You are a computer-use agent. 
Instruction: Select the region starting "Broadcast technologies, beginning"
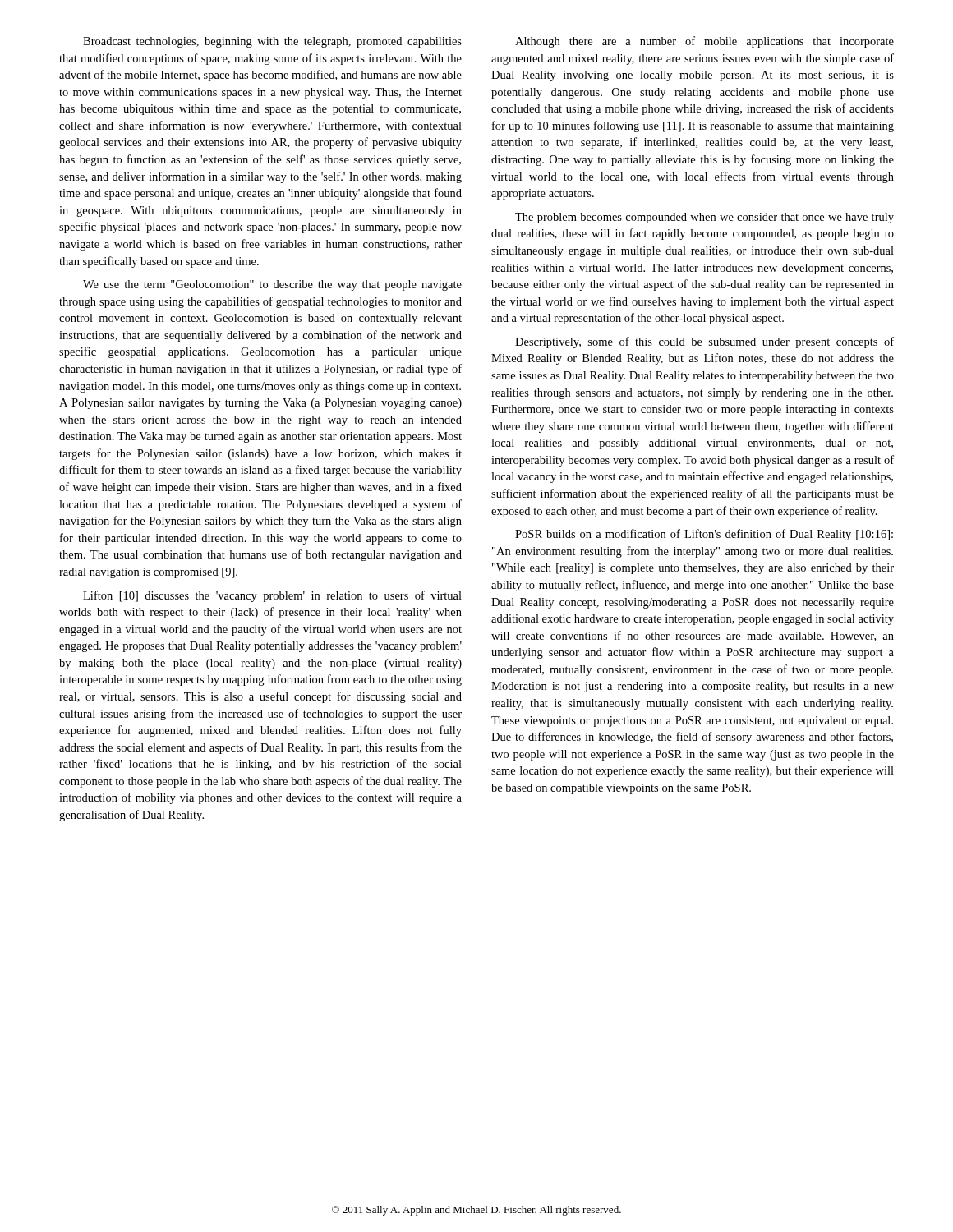pos(260,151)
